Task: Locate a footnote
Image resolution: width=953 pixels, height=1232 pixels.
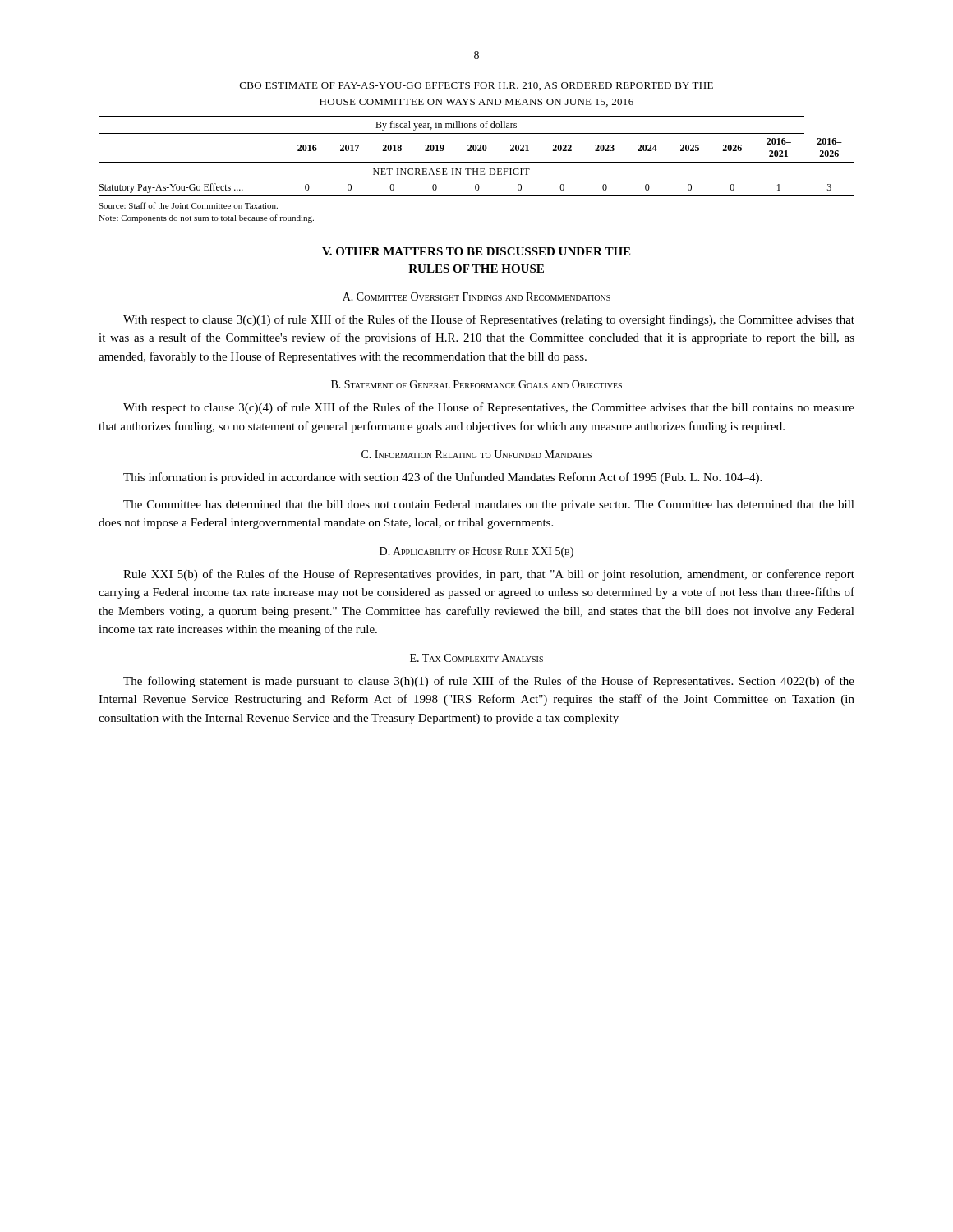Action: pyautogui.click(x=207, y=212)
